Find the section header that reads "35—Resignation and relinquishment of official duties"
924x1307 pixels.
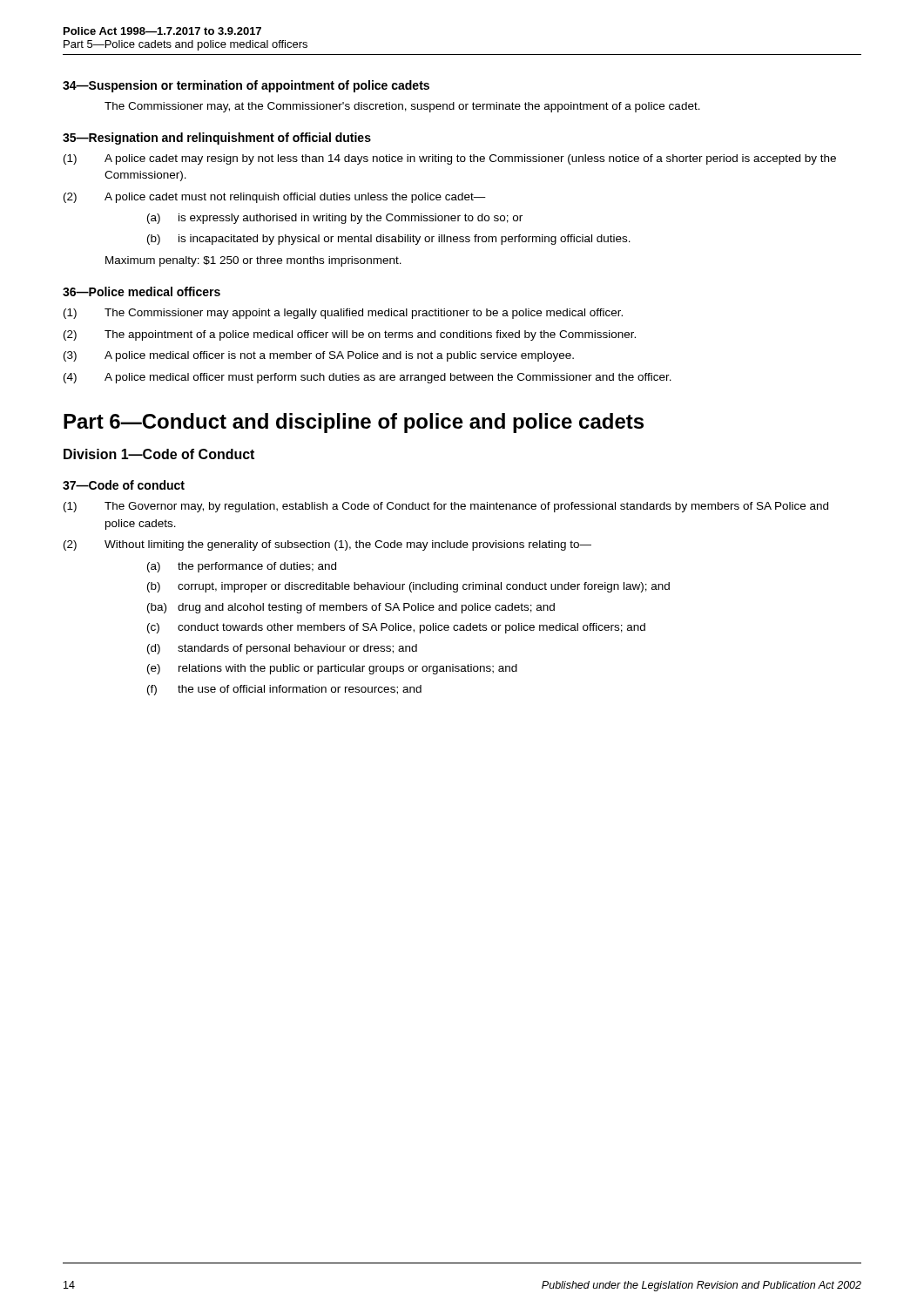(x=217, y=137)
